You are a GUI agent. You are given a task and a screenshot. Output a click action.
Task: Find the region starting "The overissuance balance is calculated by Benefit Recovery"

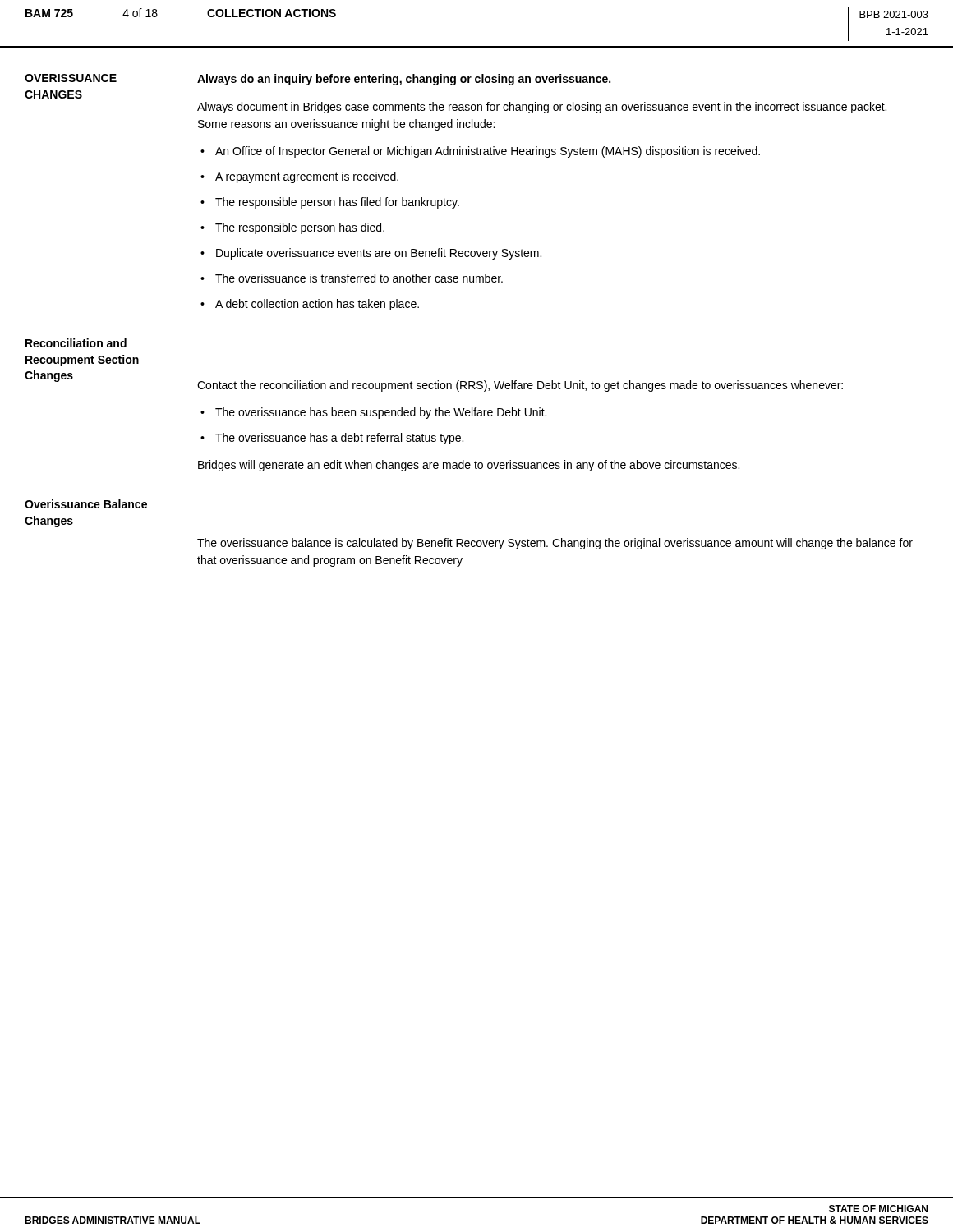click(555, 552)
